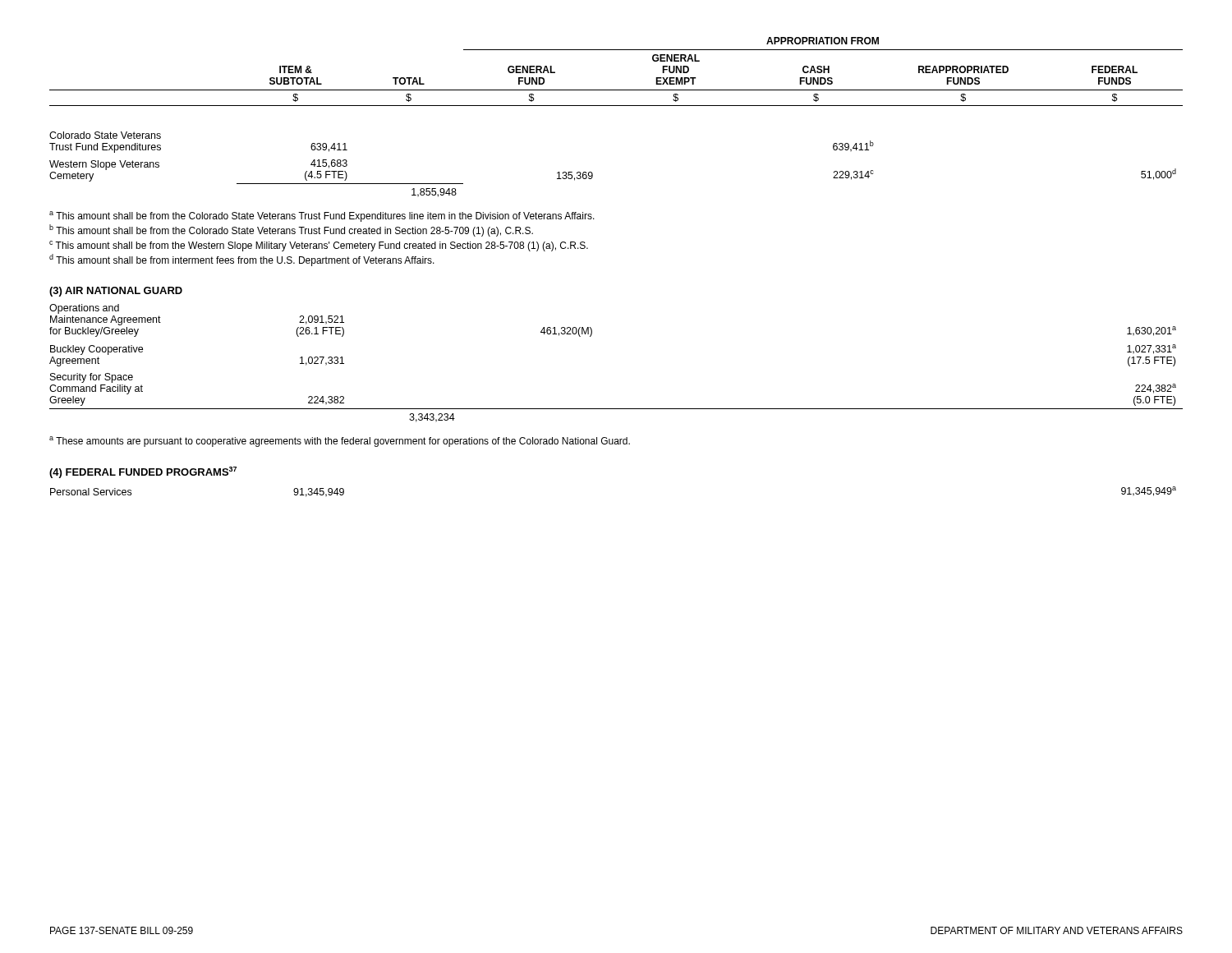
Task: Locate the passage starting "(4) FEDERAL FUNDED"
Action: 143,472
